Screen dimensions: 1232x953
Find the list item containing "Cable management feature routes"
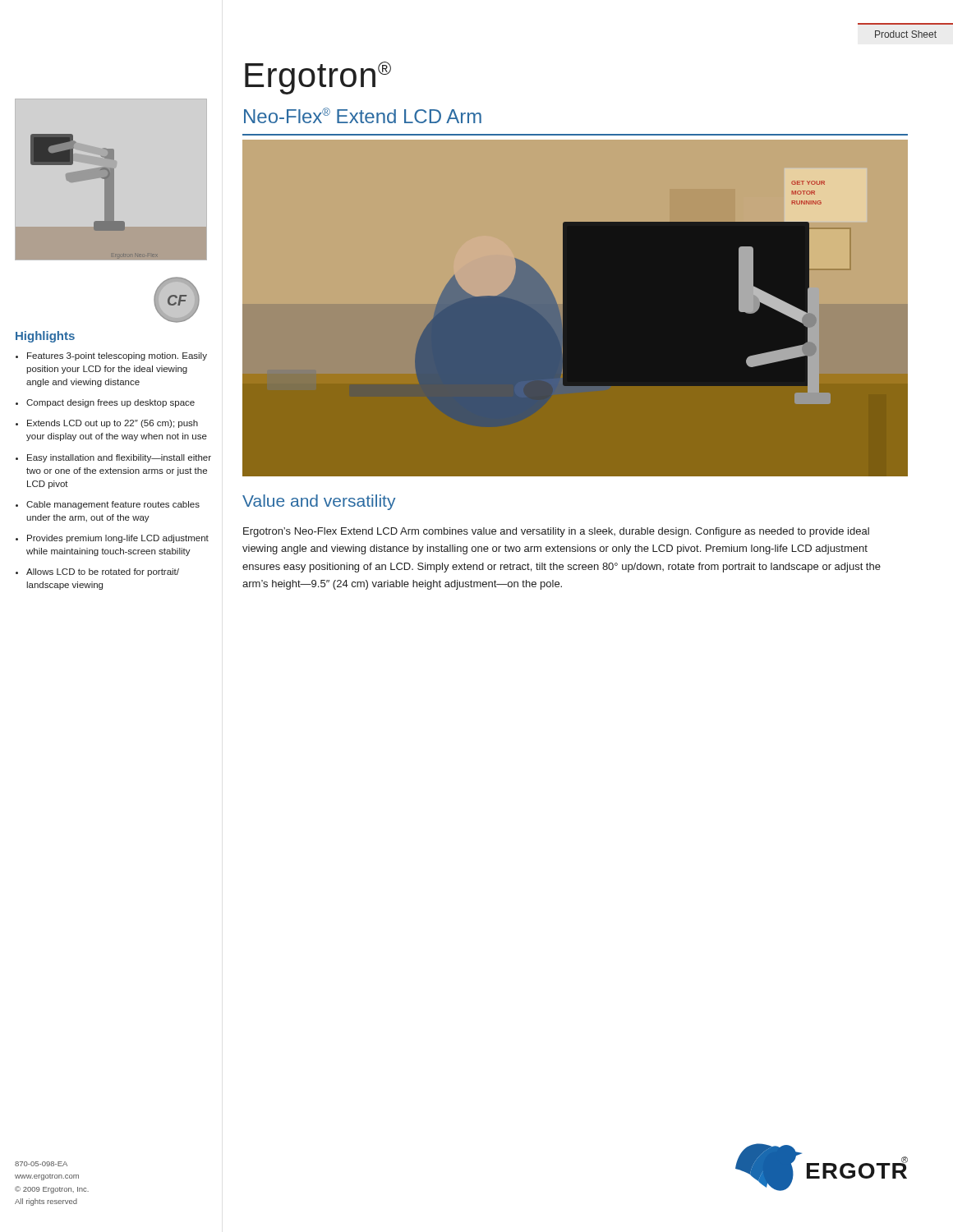coord(113,511)
